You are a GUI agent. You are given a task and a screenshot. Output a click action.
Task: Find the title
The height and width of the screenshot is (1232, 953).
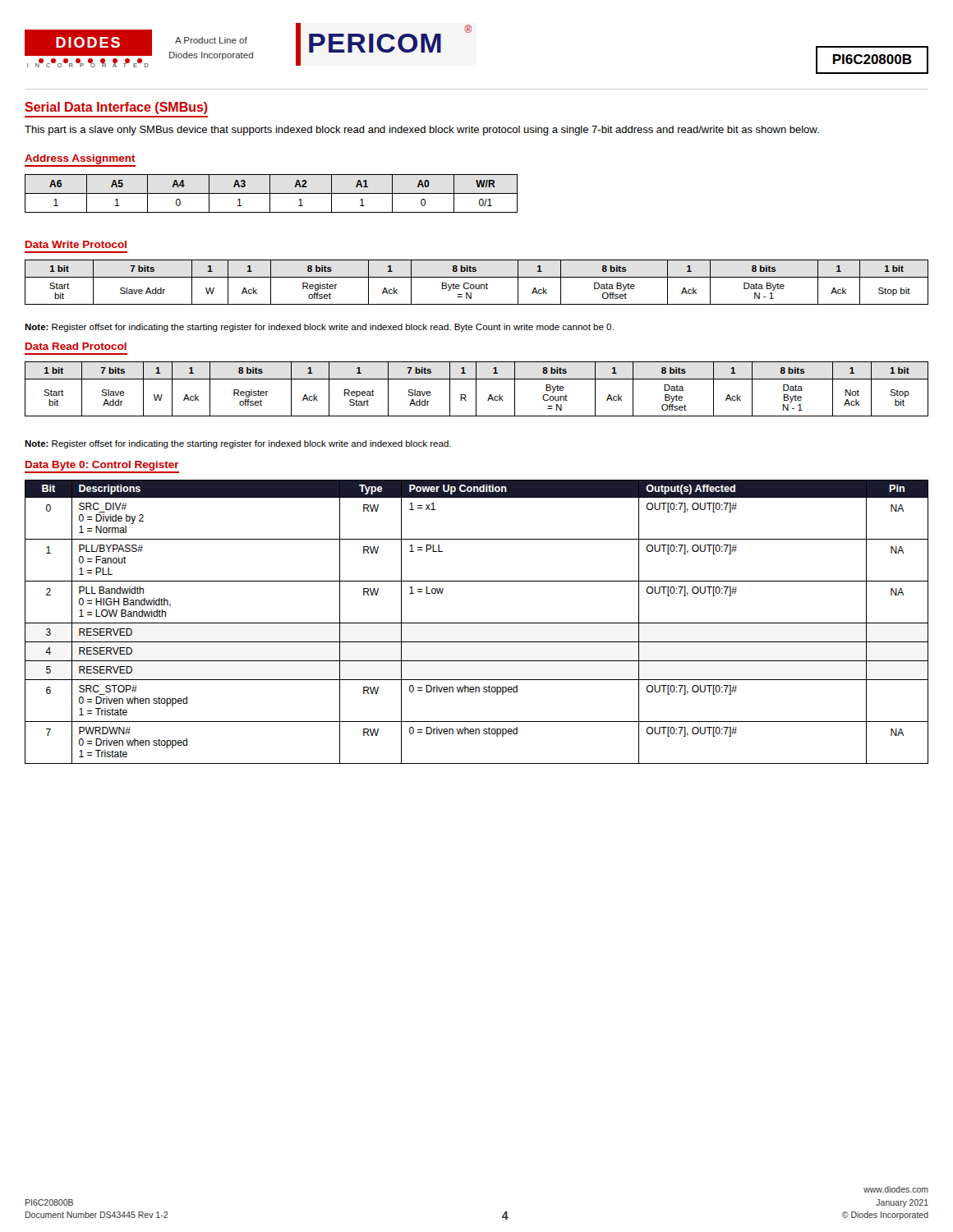click(x=116, y=108)
